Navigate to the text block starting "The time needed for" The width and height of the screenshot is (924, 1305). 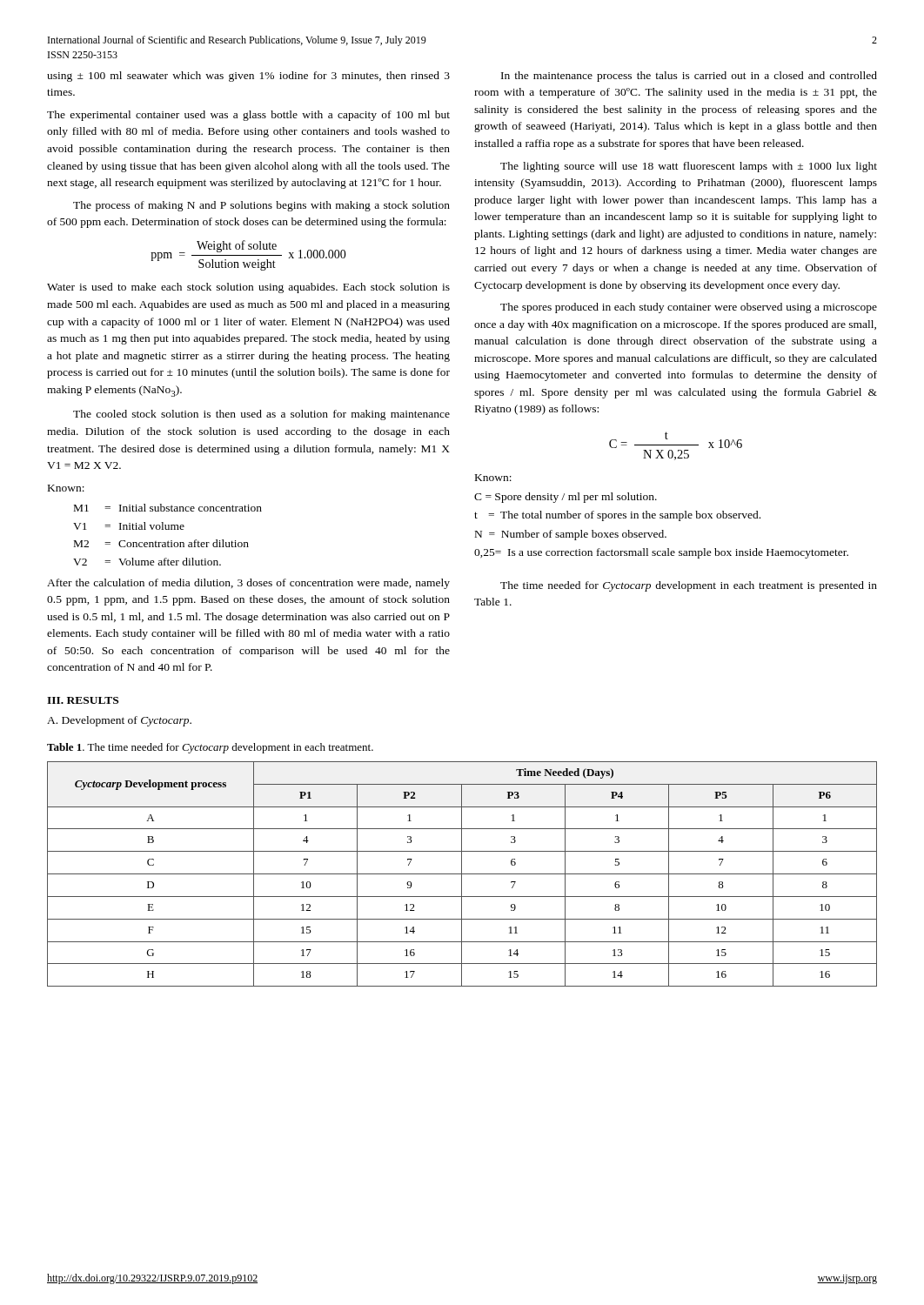pyautogui.click(x=676, y=594)
